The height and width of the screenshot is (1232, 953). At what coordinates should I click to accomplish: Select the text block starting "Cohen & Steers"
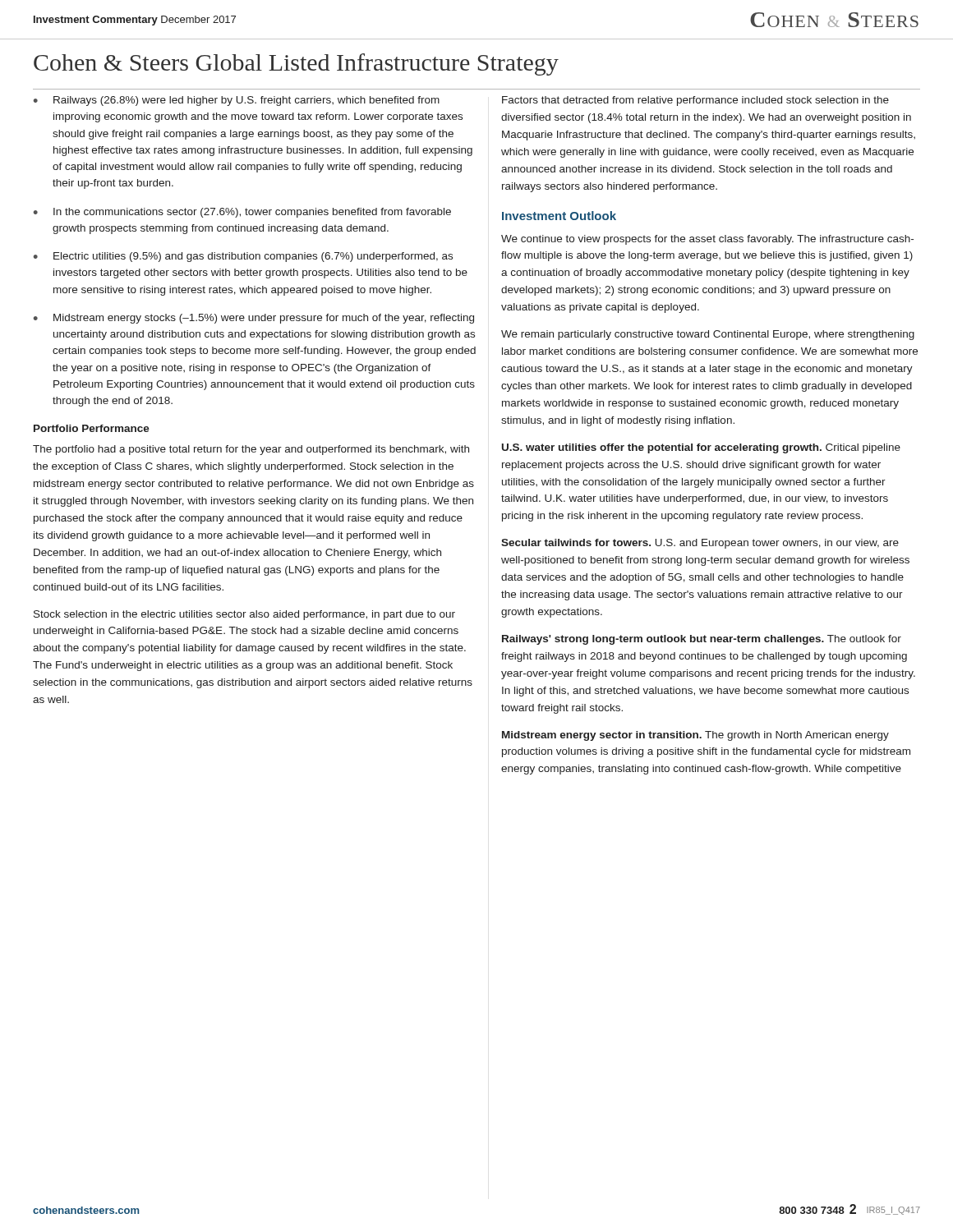tap(296, 62)
